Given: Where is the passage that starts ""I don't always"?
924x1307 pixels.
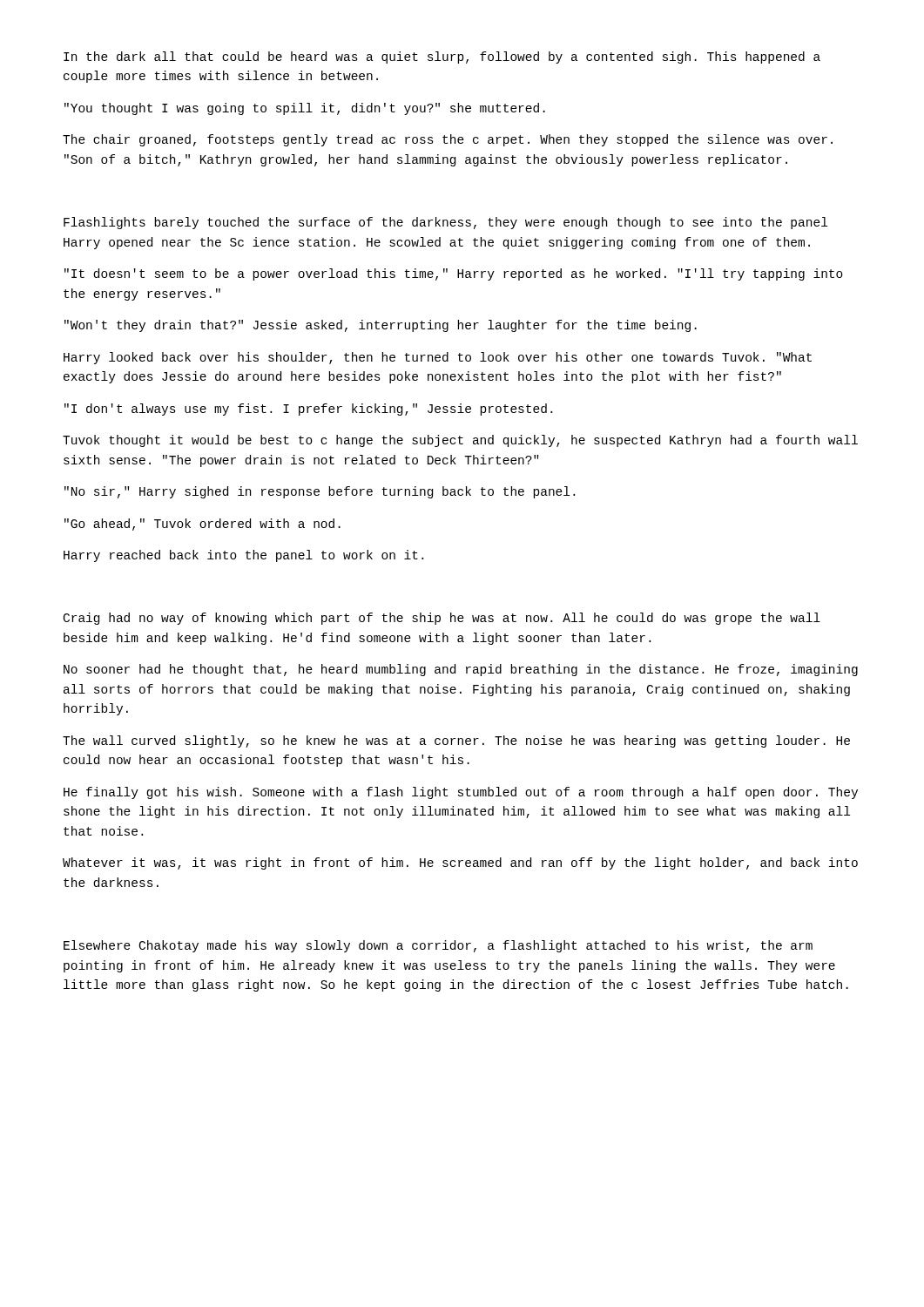Looking at the screenshot, I should 309,409.
